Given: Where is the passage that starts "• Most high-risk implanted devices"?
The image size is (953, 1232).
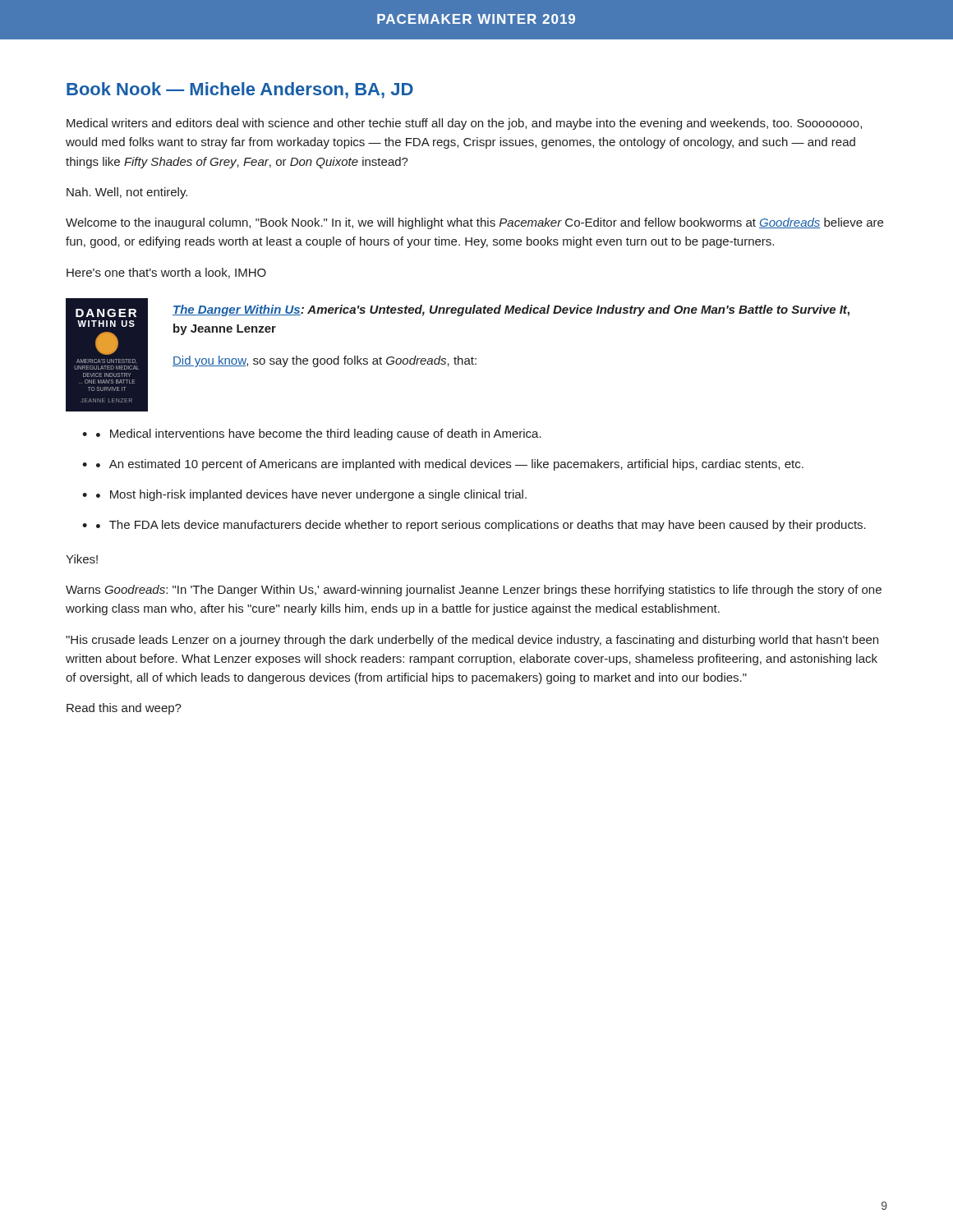Looking at the screenshot, I should click(x=312, y=496).
